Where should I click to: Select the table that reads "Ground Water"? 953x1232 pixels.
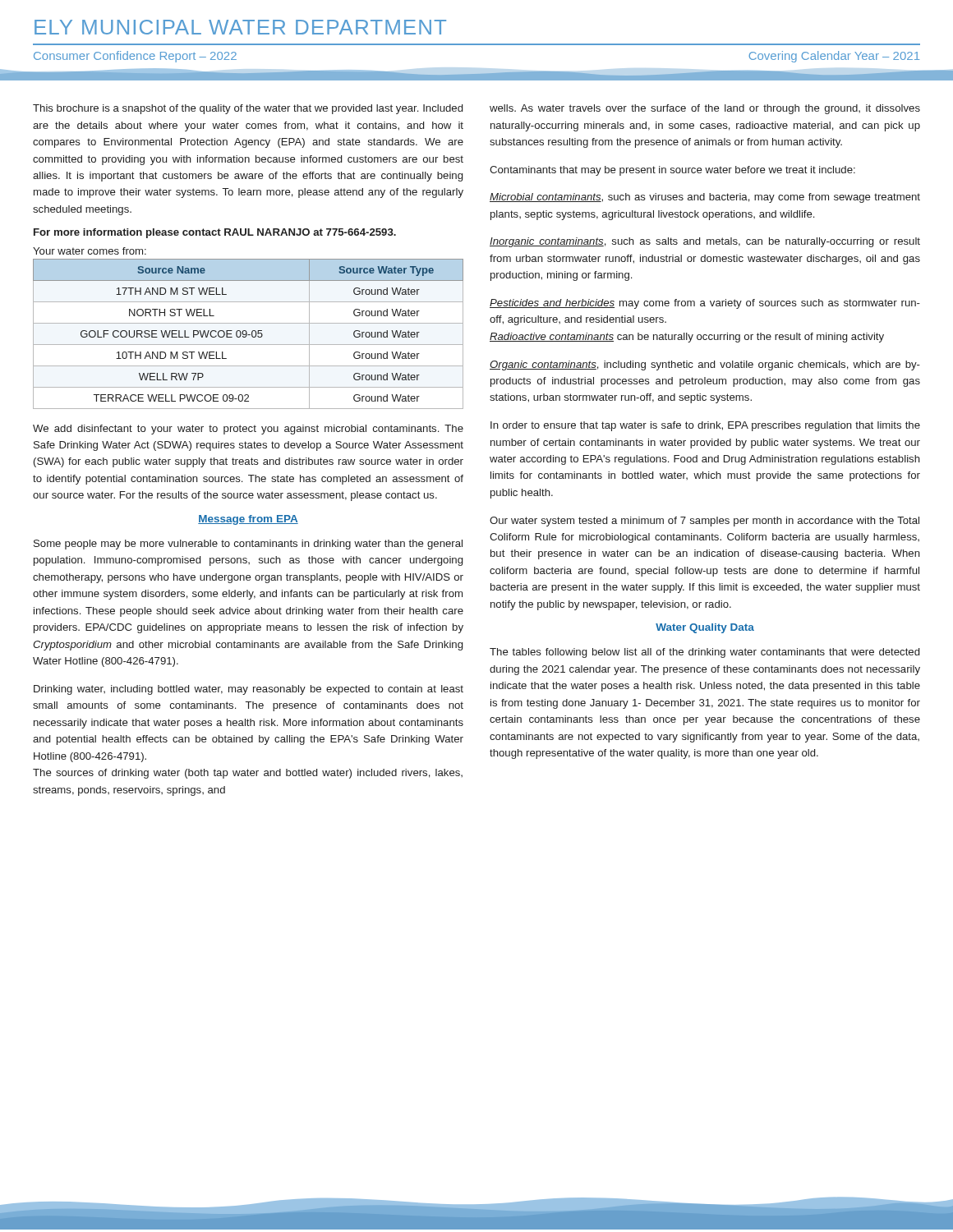[248, 334]
